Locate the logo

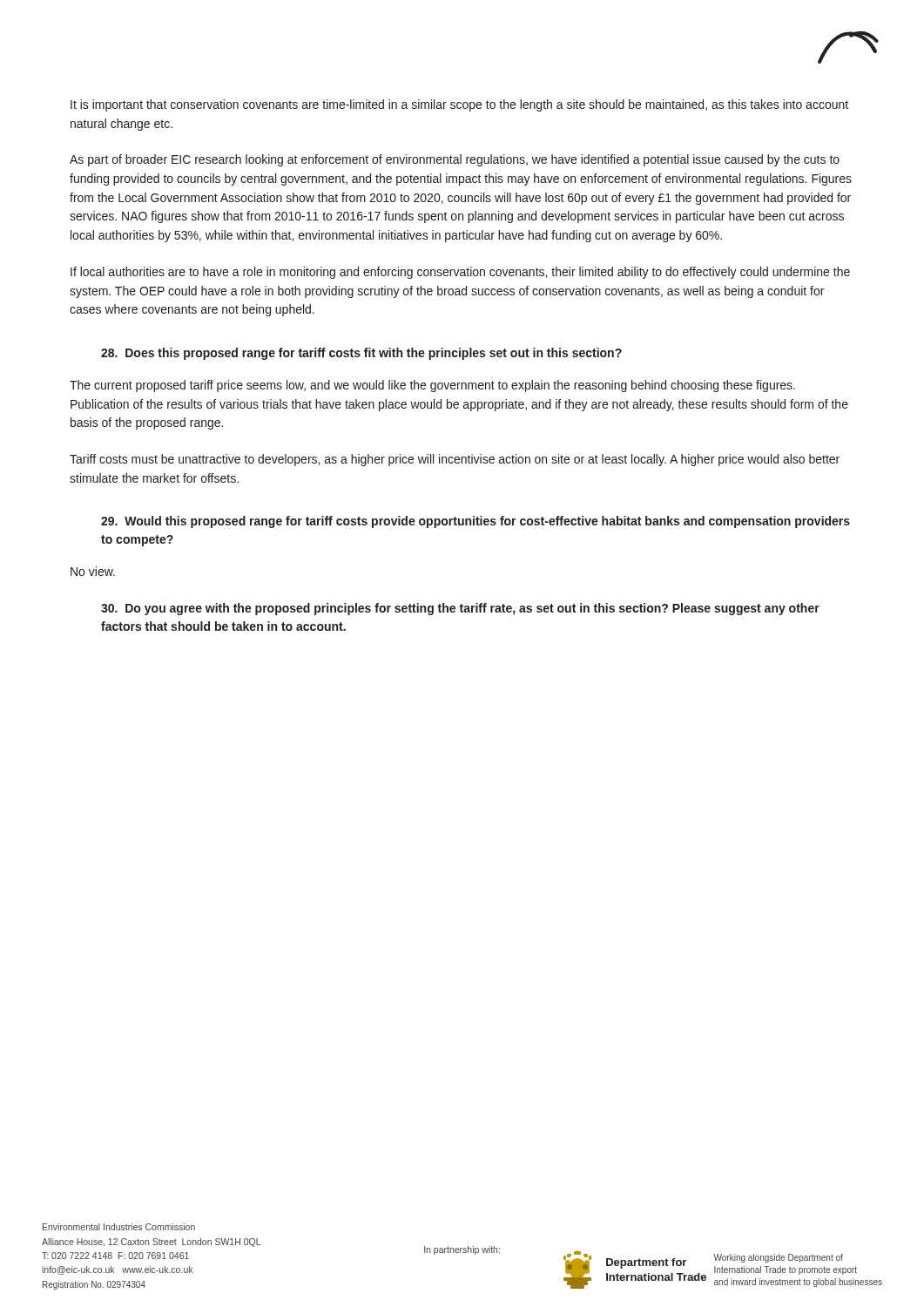(847, 49)
